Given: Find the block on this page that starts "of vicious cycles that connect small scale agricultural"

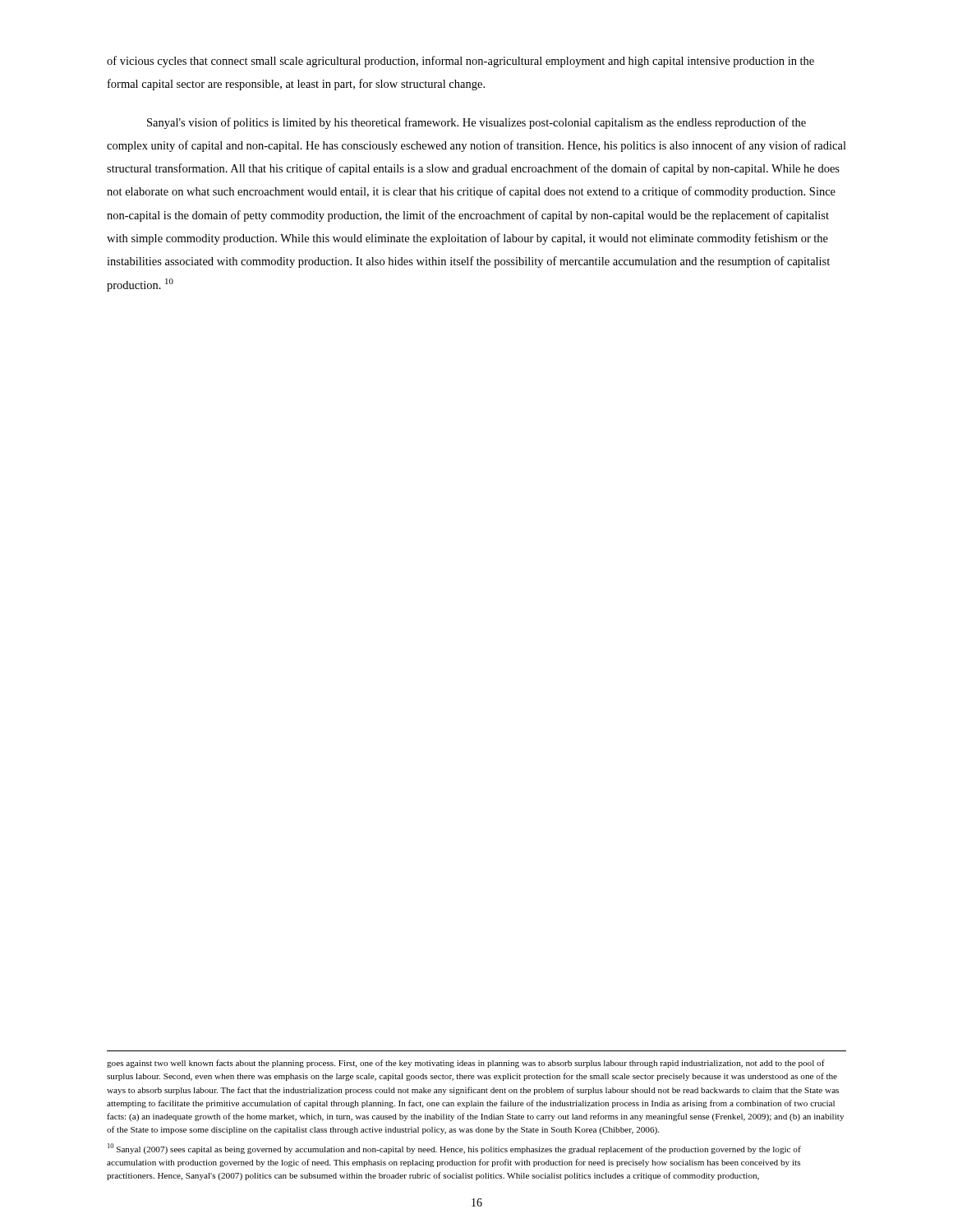Looking at the screenshot, I should (x=476, y=173).
